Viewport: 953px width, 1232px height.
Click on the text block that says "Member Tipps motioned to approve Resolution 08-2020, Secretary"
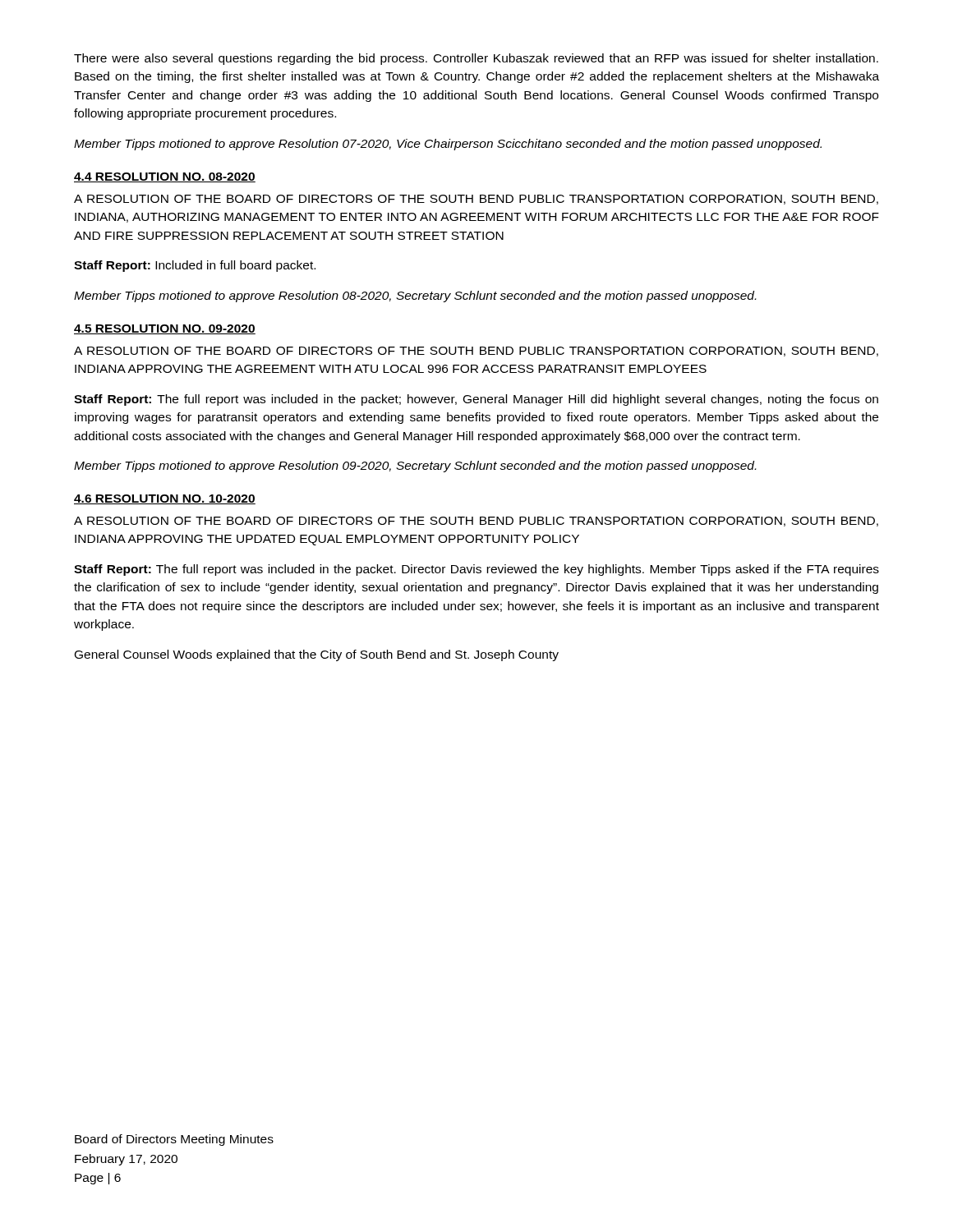pyautogui.click(x=416, y=295)
